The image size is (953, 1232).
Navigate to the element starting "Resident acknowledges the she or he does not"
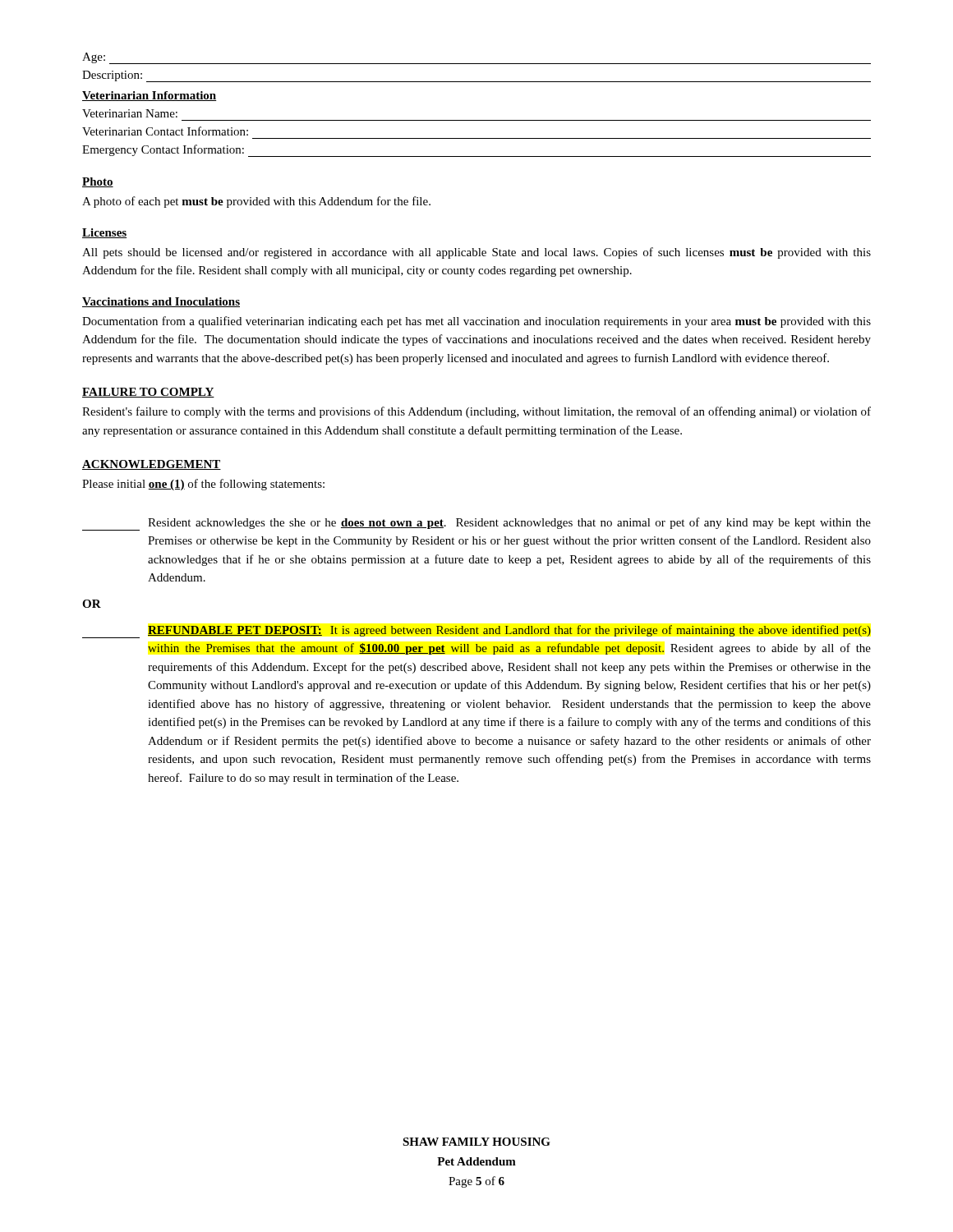pos(476,550)
